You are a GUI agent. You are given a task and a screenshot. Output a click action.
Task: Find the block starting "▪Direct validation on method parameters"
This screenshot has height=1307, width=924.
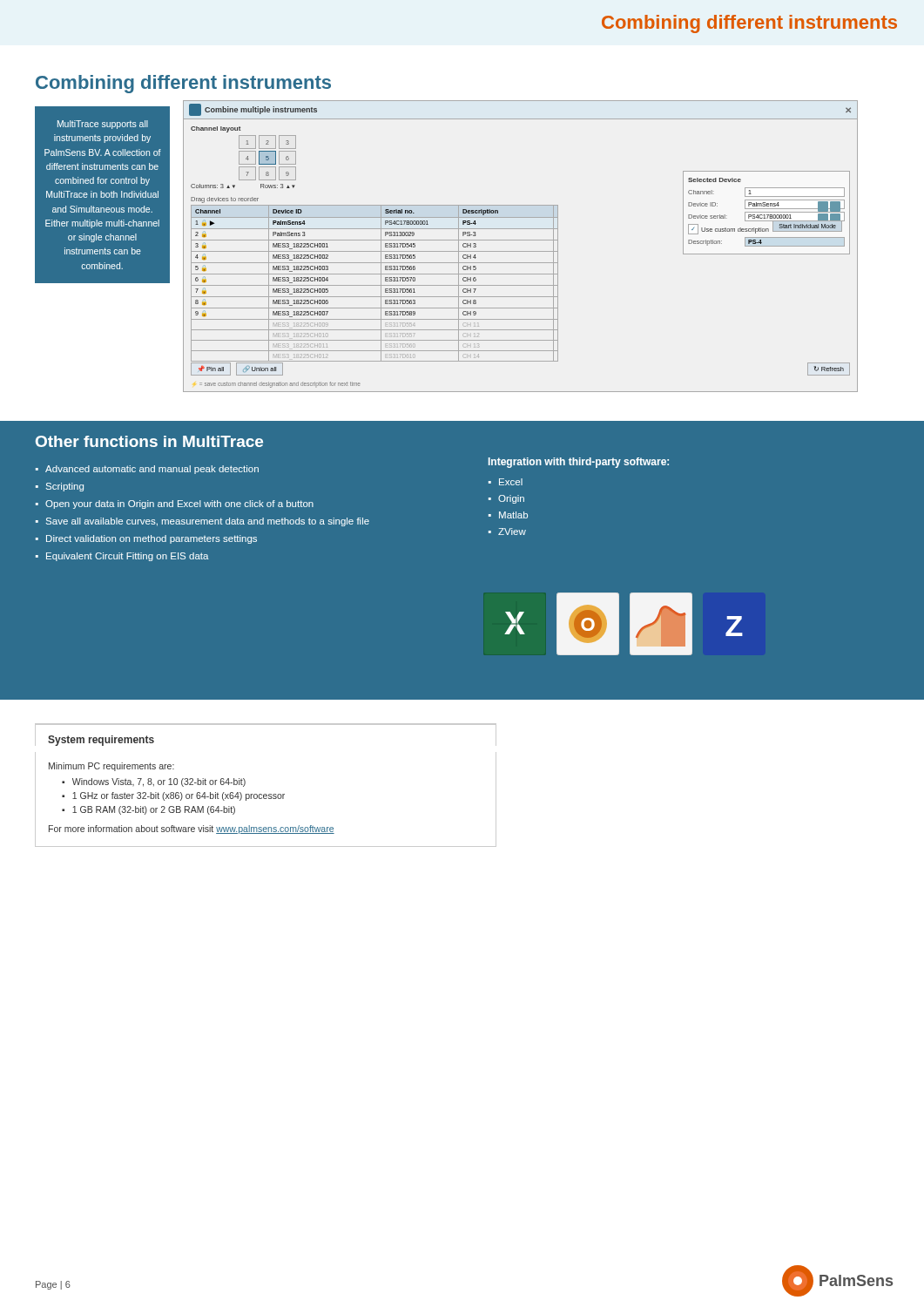[146, 538]
